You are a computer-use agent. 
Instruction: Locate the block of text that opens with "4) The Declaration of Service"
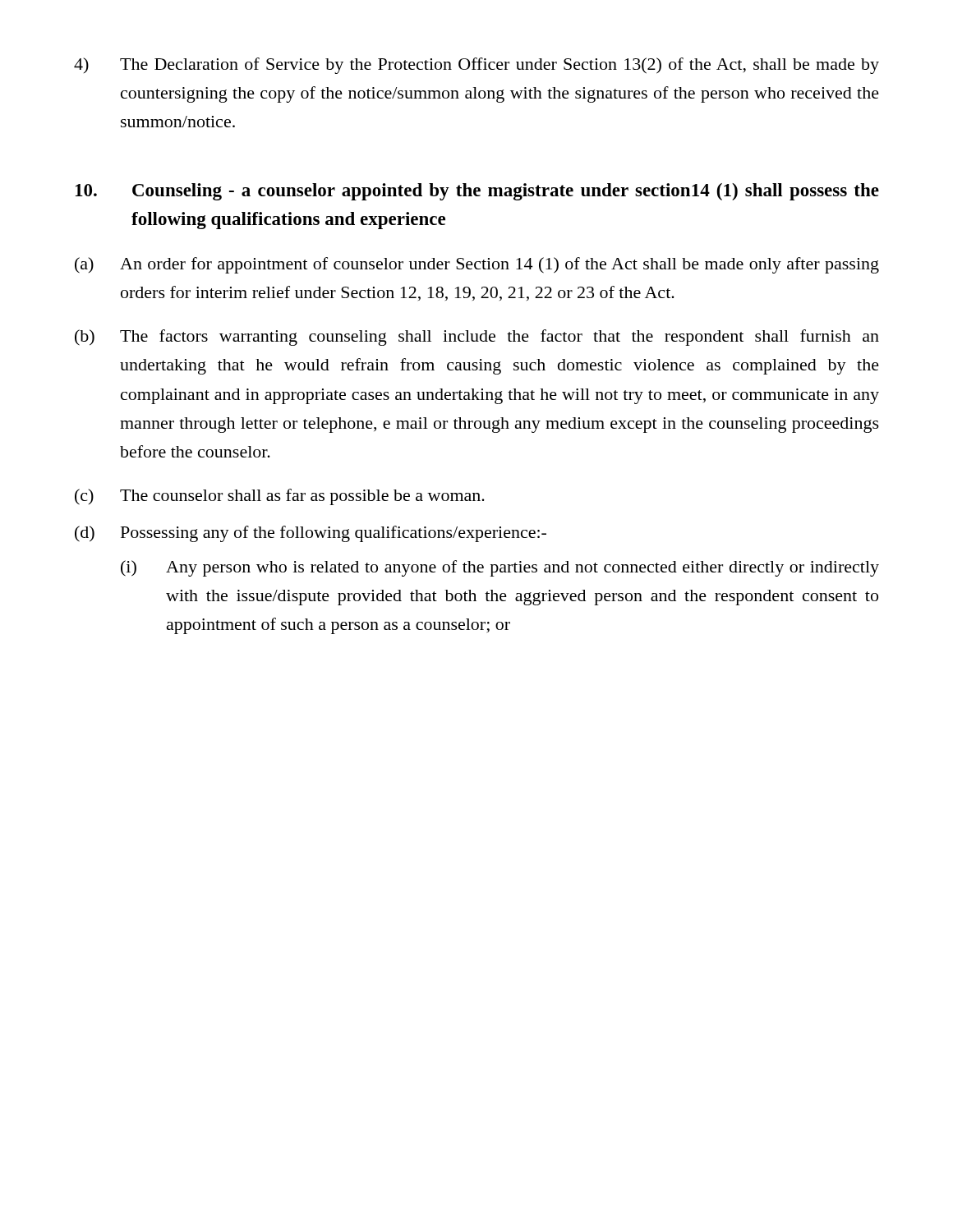[x=476, y=93]
